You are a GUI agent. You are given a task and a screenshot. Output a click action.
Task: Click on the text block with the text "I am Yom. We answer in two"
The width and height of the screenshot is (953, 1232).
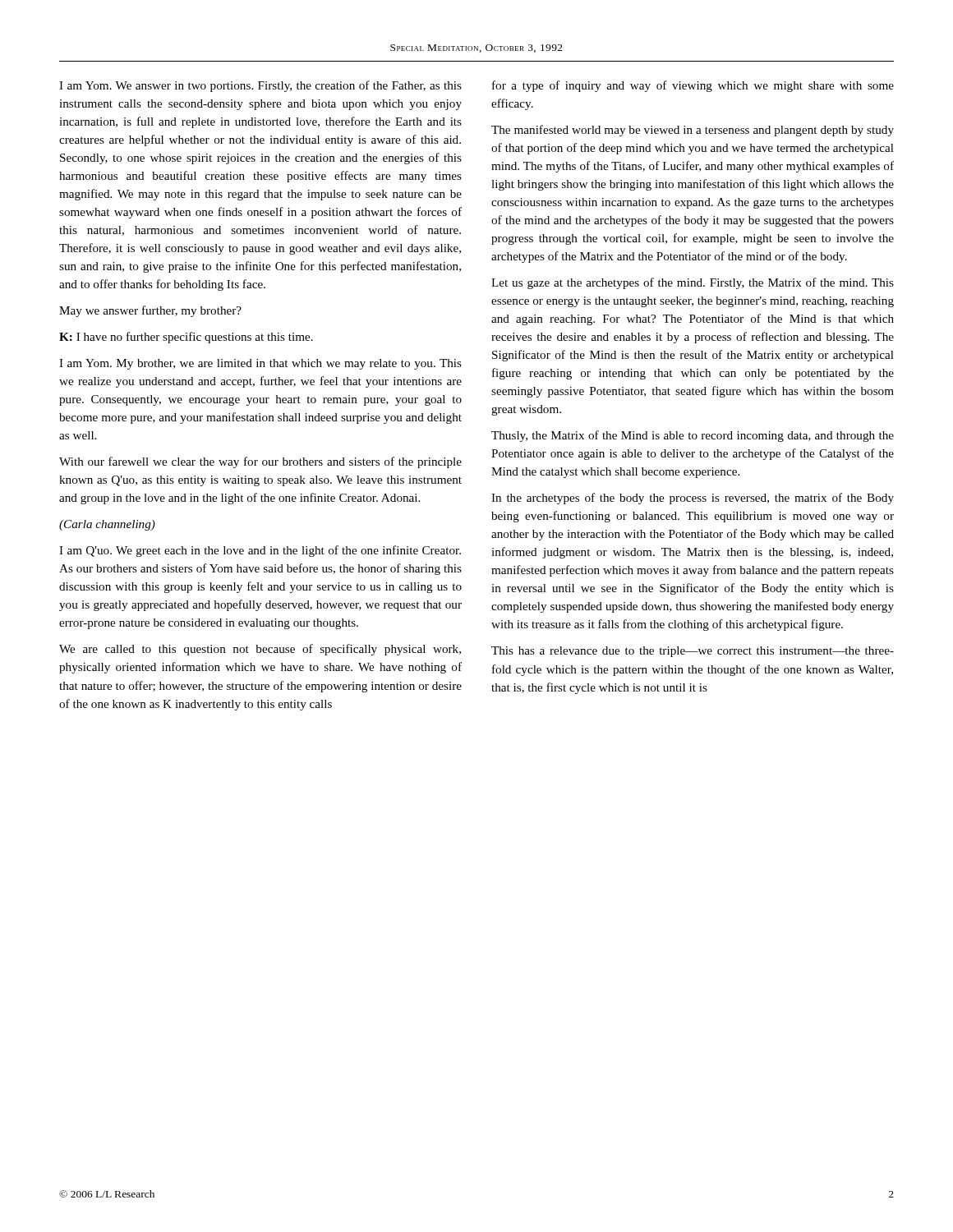260,185
